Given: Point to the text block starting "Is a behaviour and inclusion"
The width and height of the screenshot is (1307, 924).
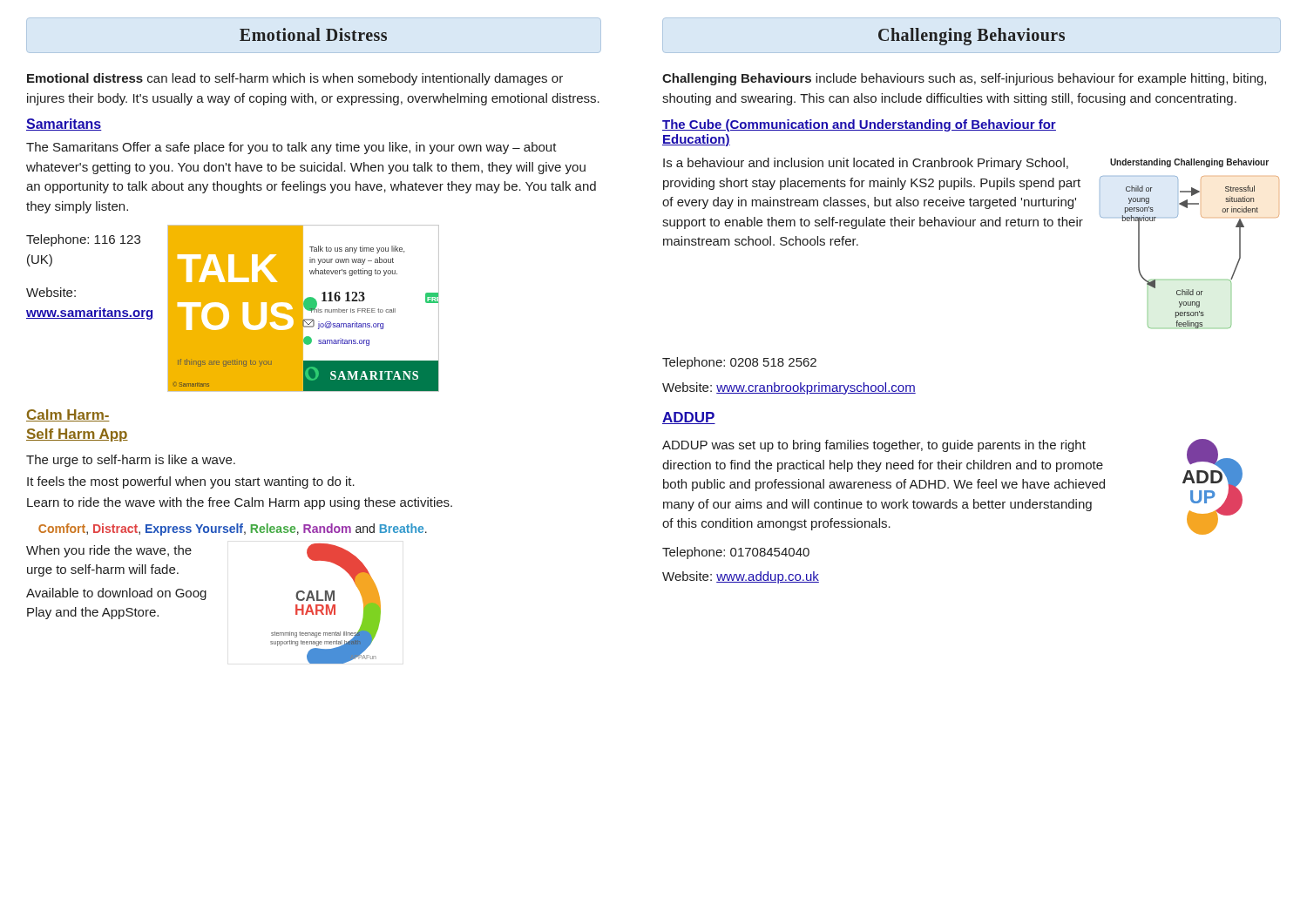Looking at the screenshot, I should (x=876, y=202).
